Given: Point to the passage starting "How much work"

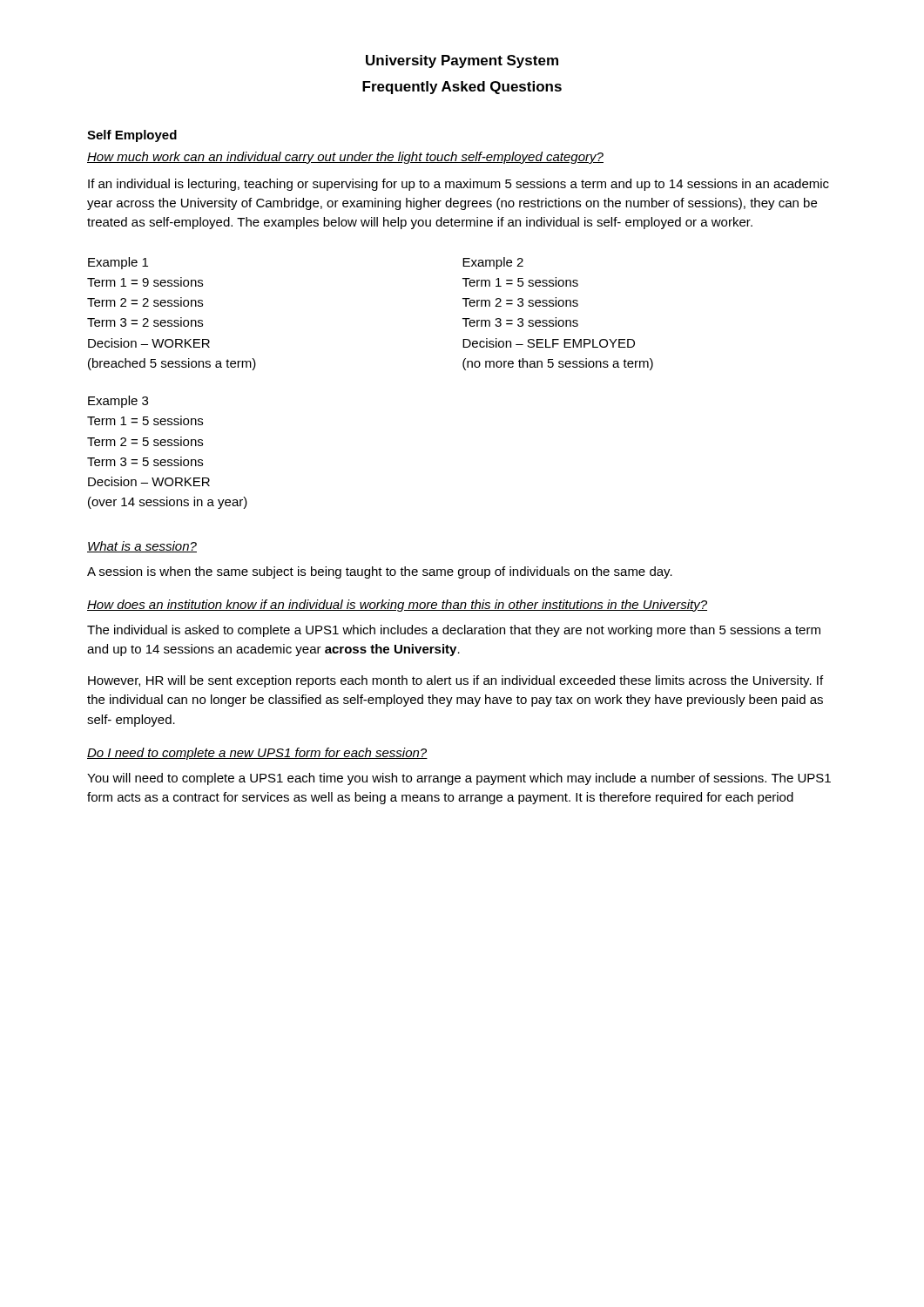Looking at the screenshot, I should [345, 156].
